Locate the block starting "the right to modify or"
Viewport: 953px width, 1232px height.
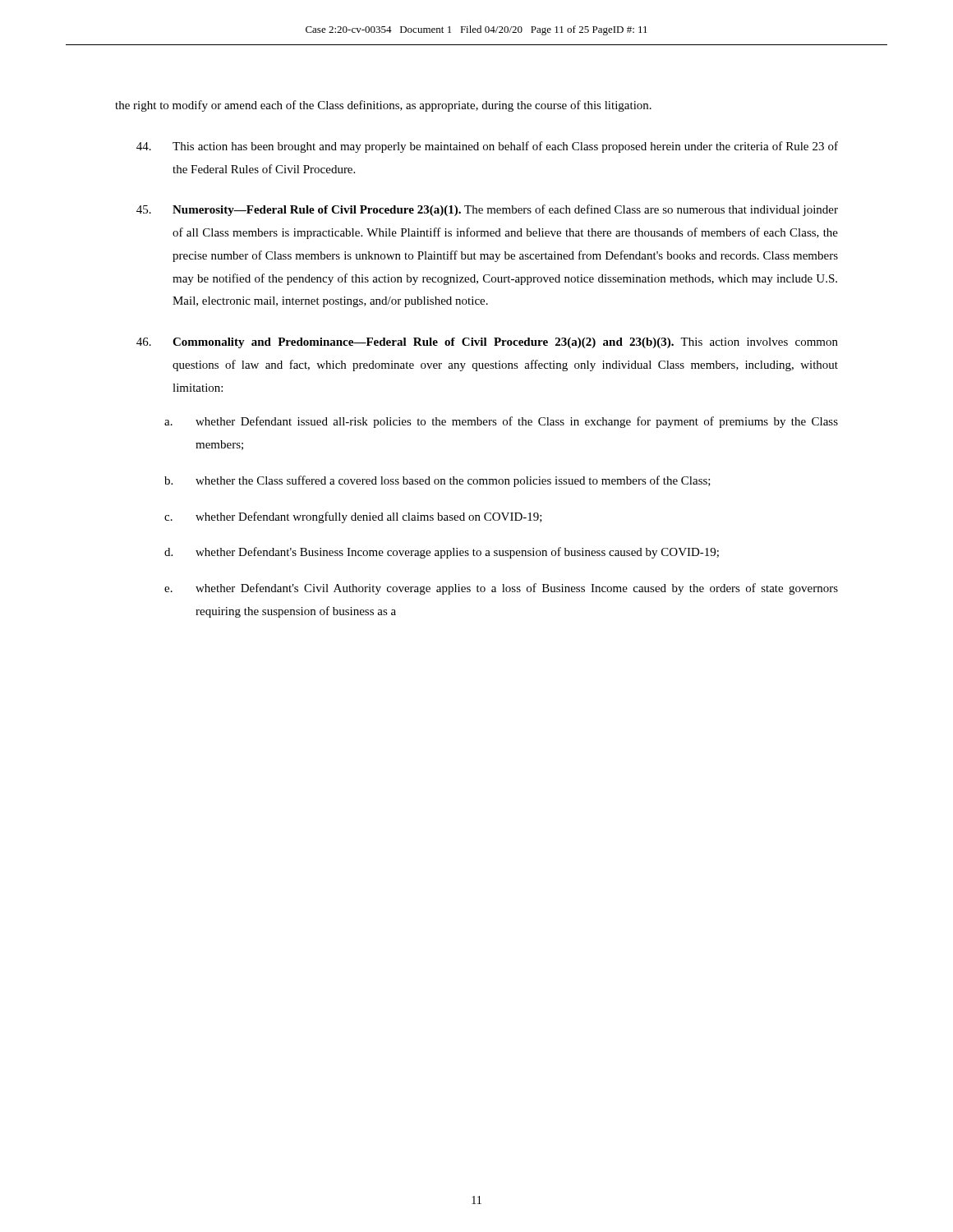(x=383, y=105)
